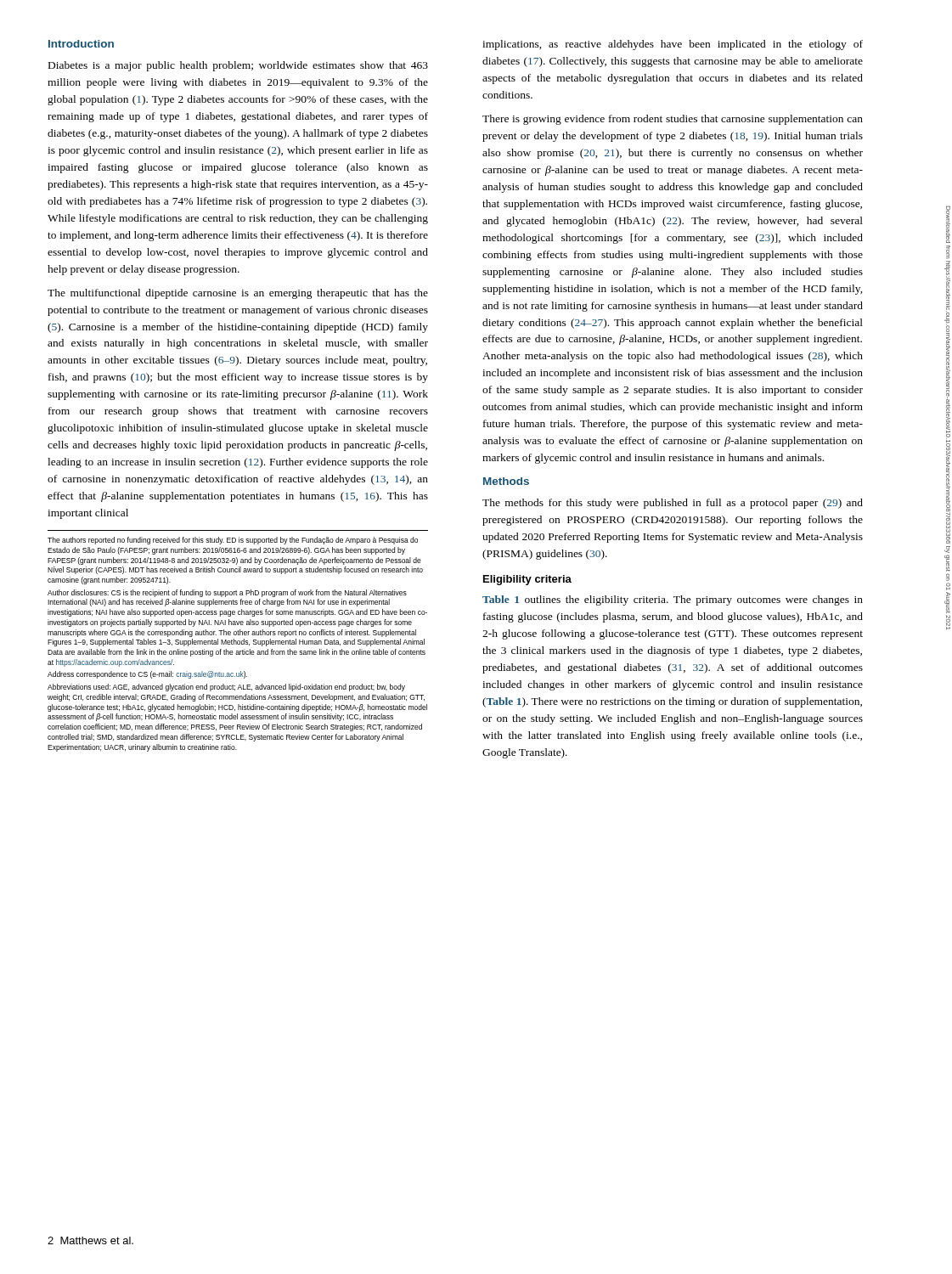952x1274 pixels.
Task: Locate the passage starting "implications, as reactive aldehydes have been implicated in"
Action: (x=673, y=70)
